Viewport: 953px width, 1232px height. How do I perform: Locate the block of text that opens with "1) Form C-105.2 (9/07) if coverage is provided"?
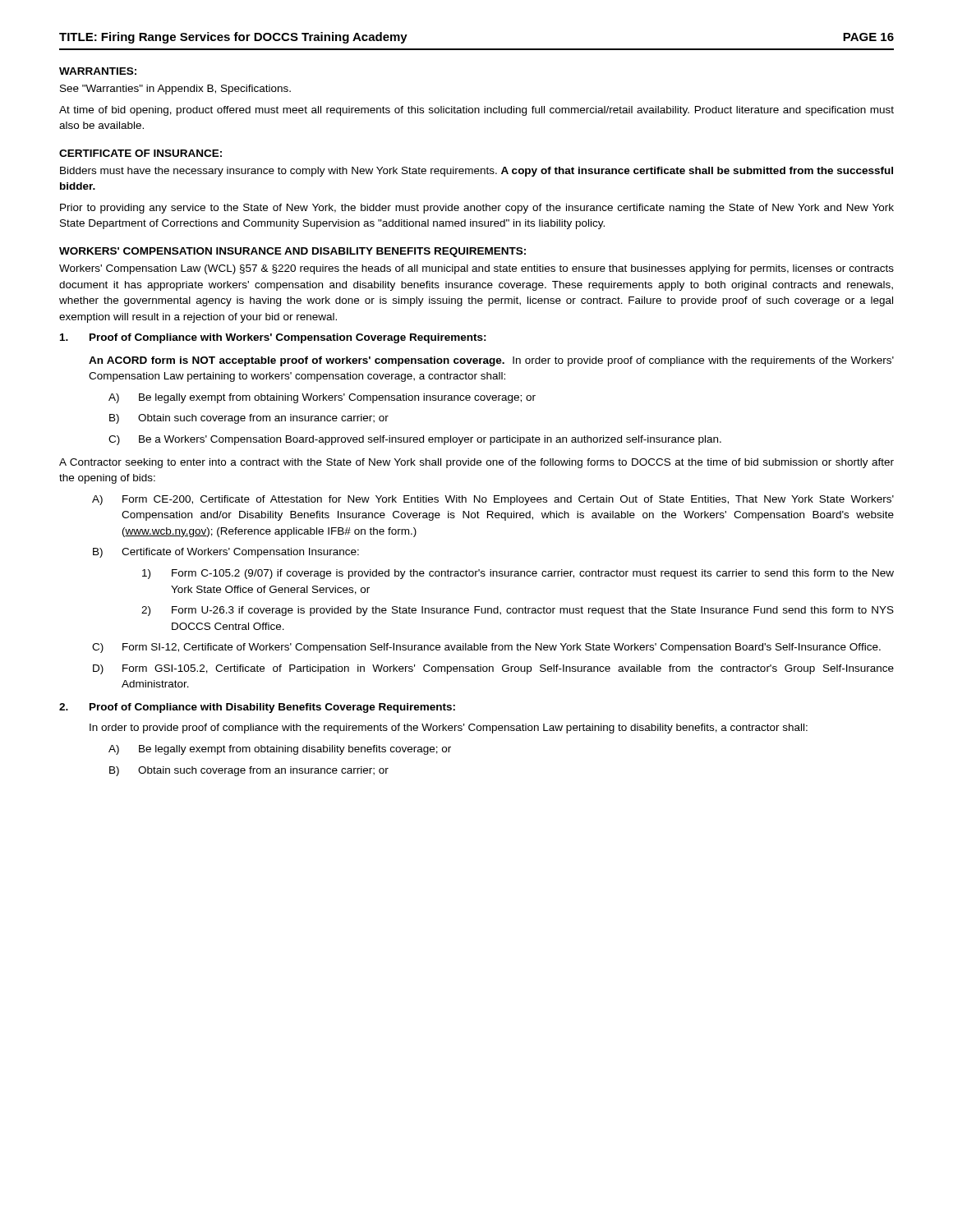click(x=518, y=581)
